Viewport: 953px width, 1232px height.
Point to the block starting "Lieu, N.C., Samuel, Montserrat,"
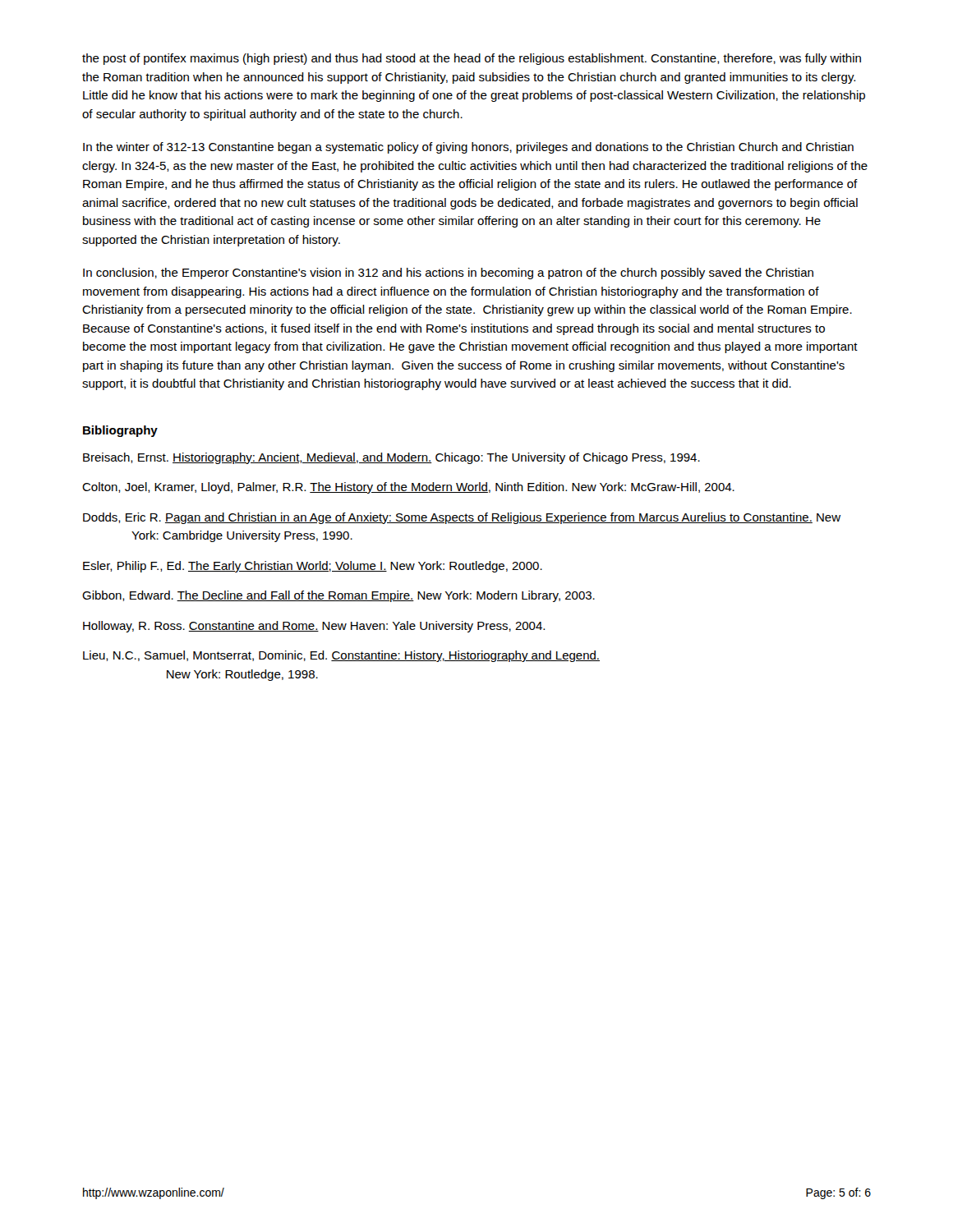coord(341,664)
